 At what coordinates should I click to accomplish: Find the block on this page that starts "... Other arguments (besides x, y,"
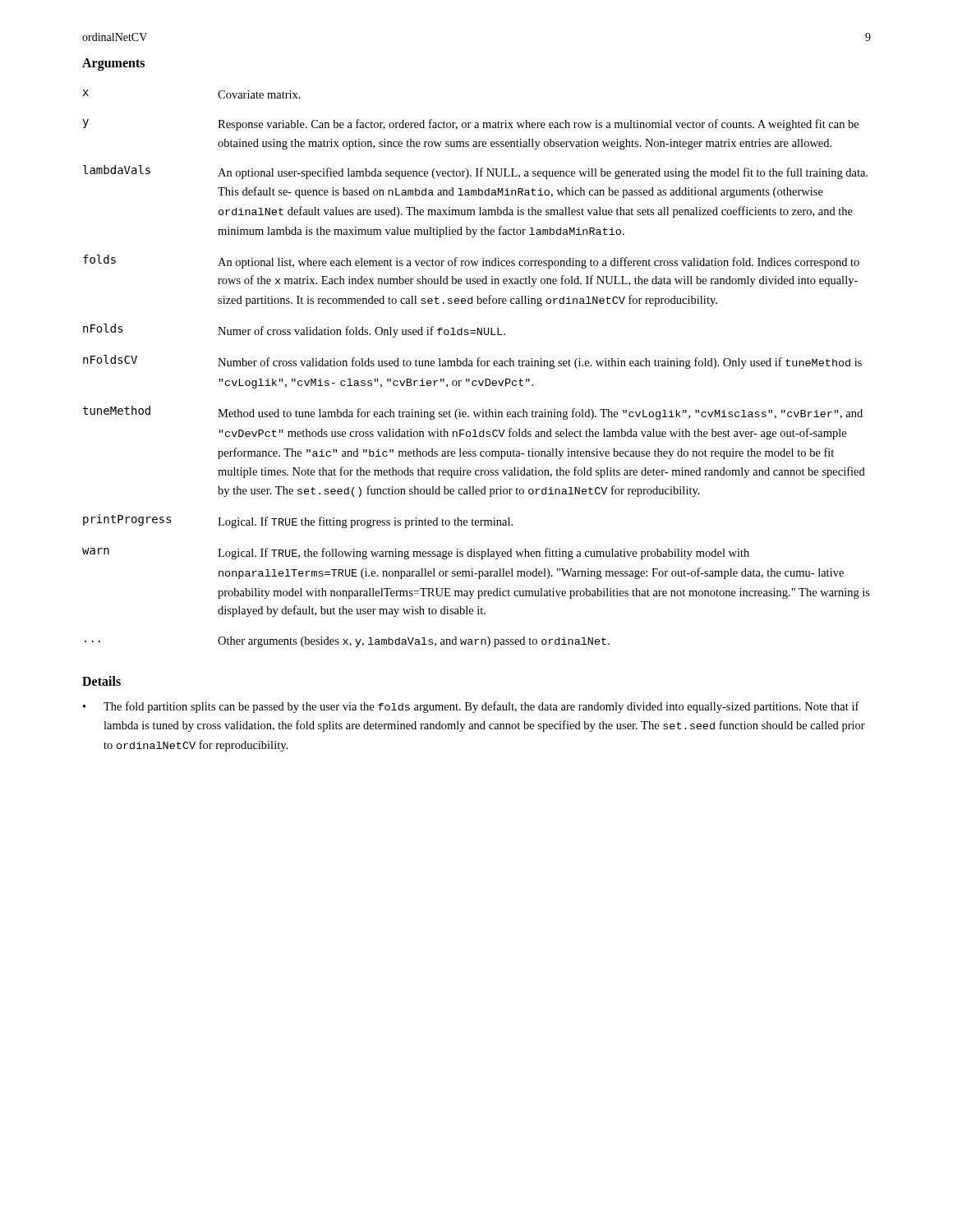coord(476,644)
